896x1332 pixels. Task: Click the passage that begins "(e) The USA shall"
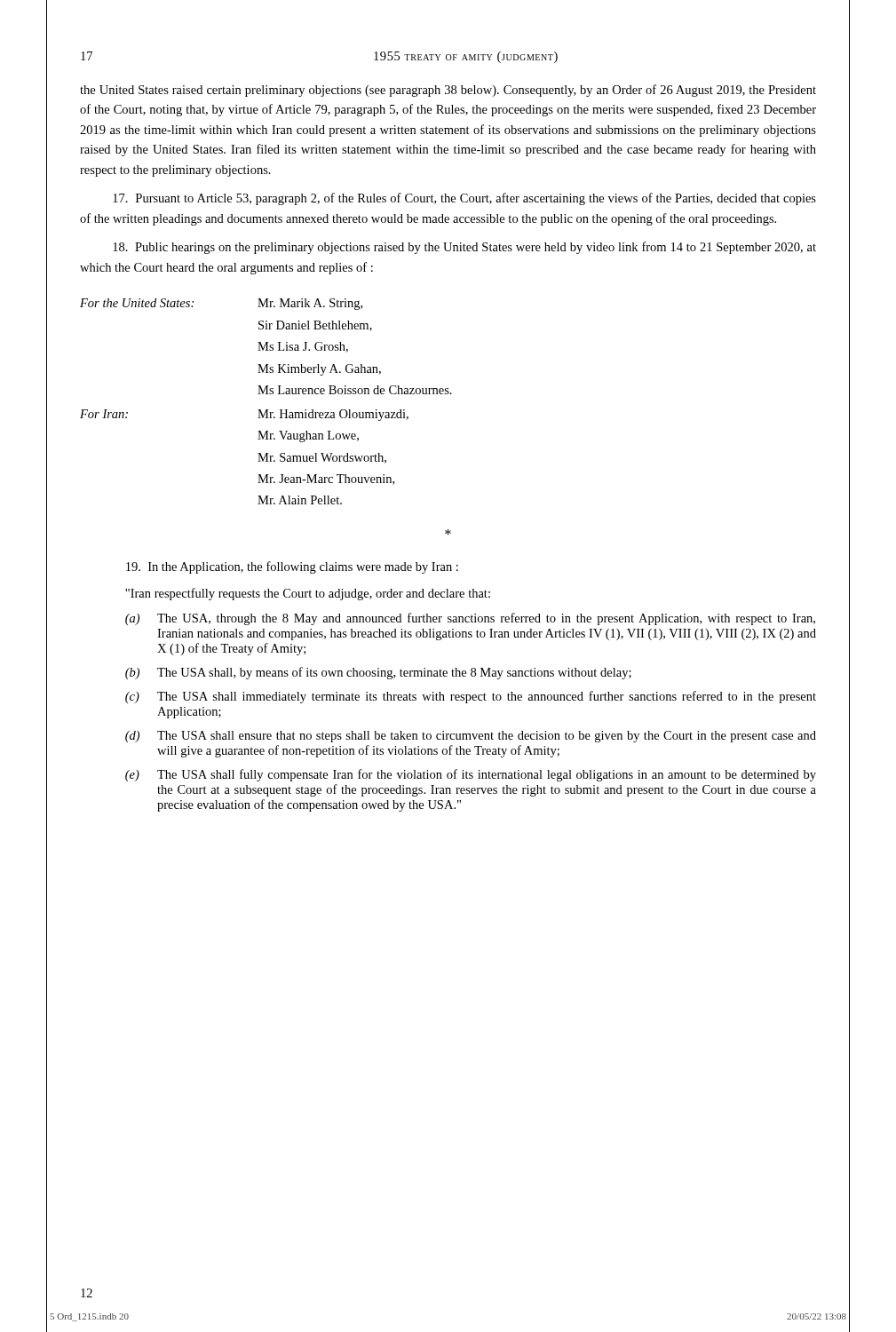pos(471,790)
